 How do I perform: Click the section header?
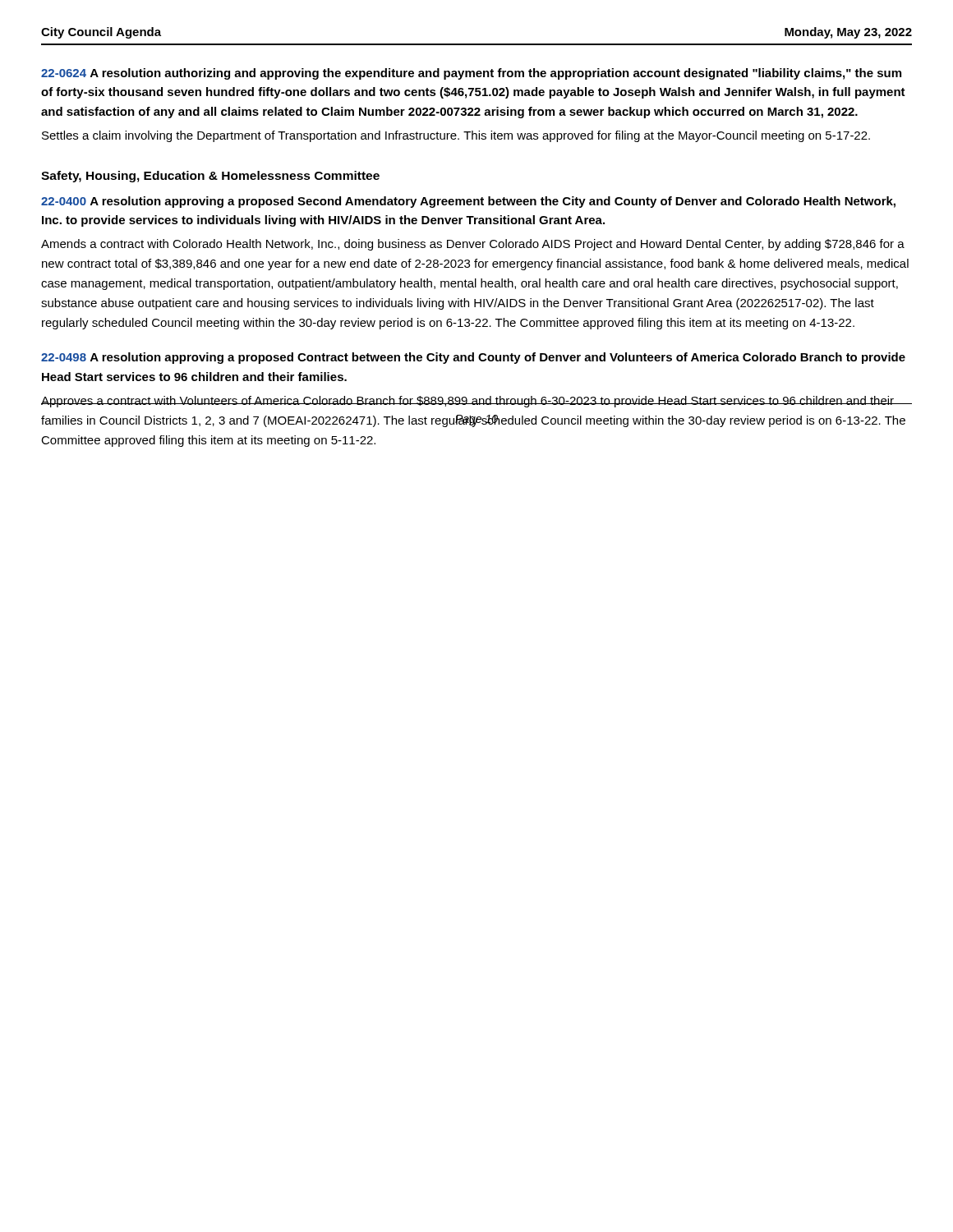476,176
